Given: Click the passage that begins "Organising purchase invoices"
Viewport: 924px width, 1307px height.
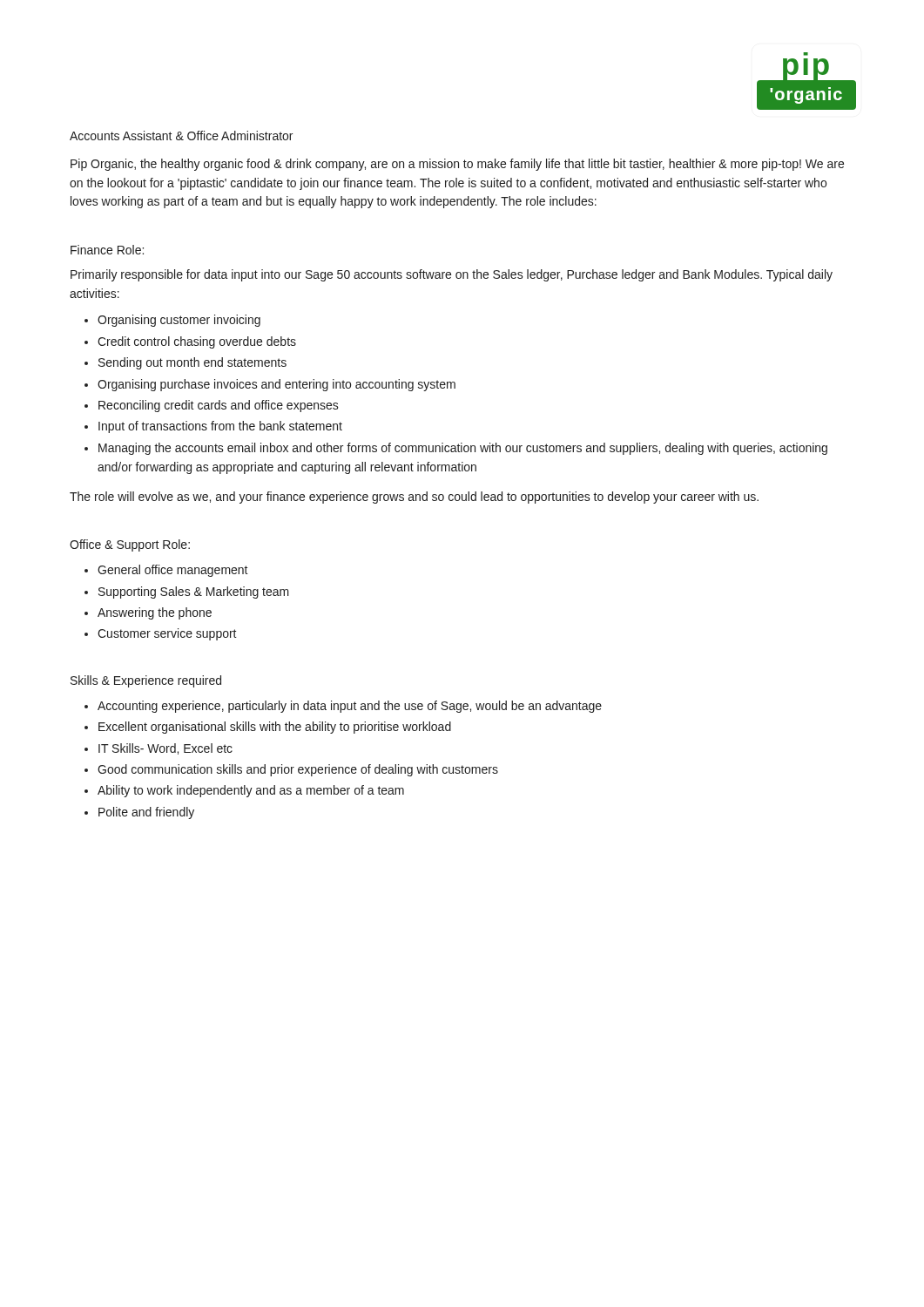Looking at the screenshot, I should [x=277, y=384].
